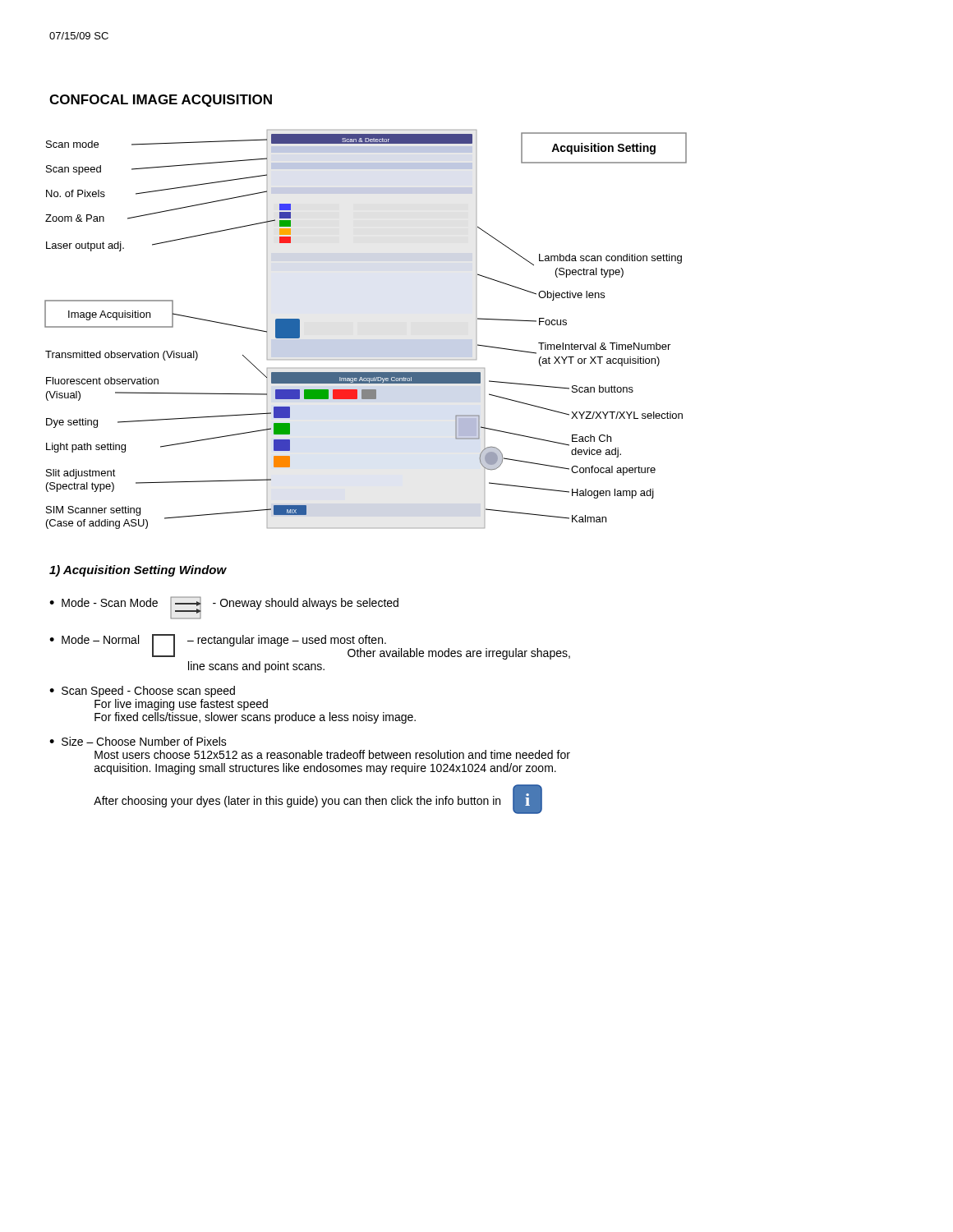Click the passage that begins "• Mode -"

224,609
